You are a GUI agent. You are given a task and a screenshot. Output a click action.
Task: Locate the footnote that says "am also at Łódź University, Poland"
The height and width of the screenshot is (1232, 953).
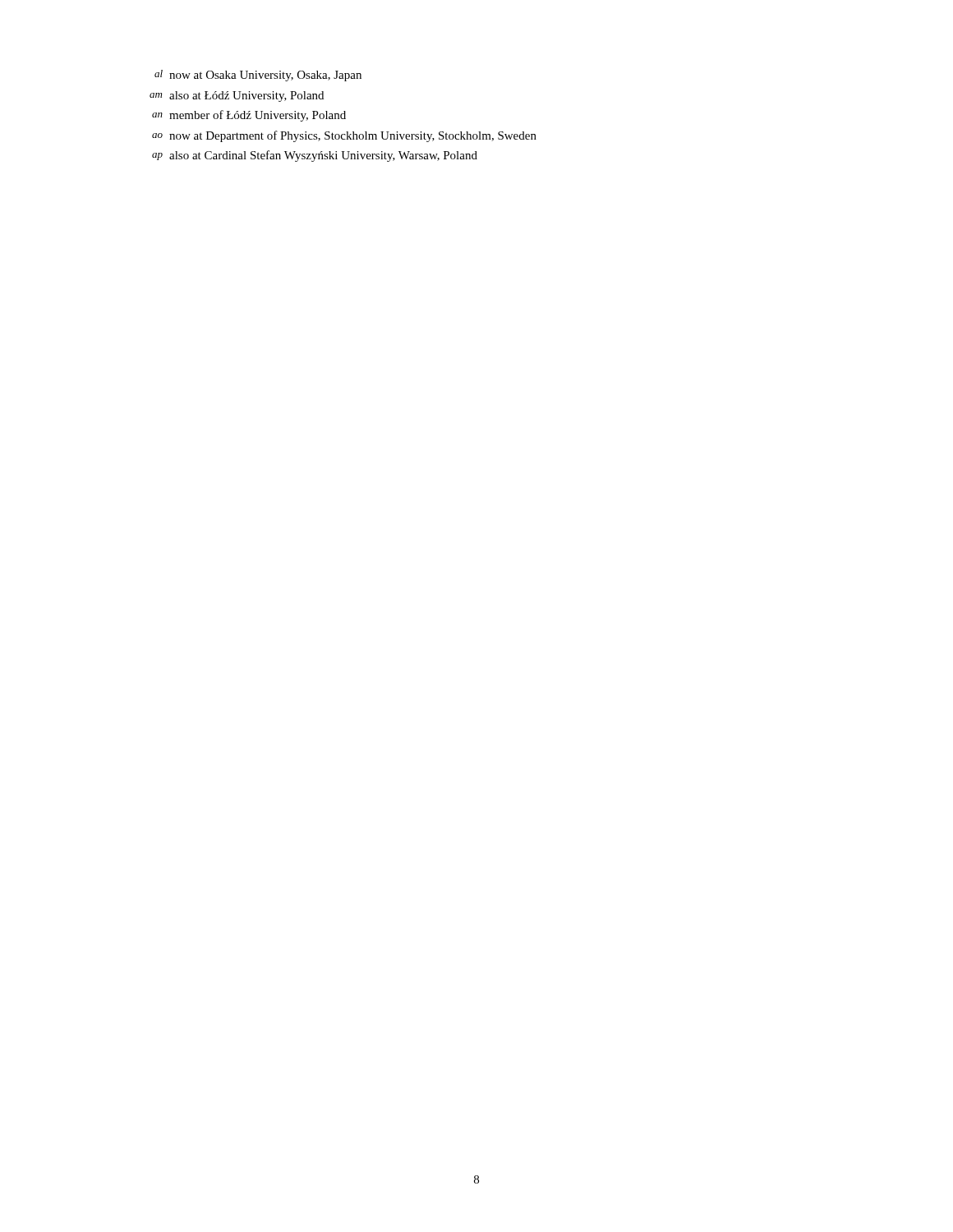pos(237,97)
